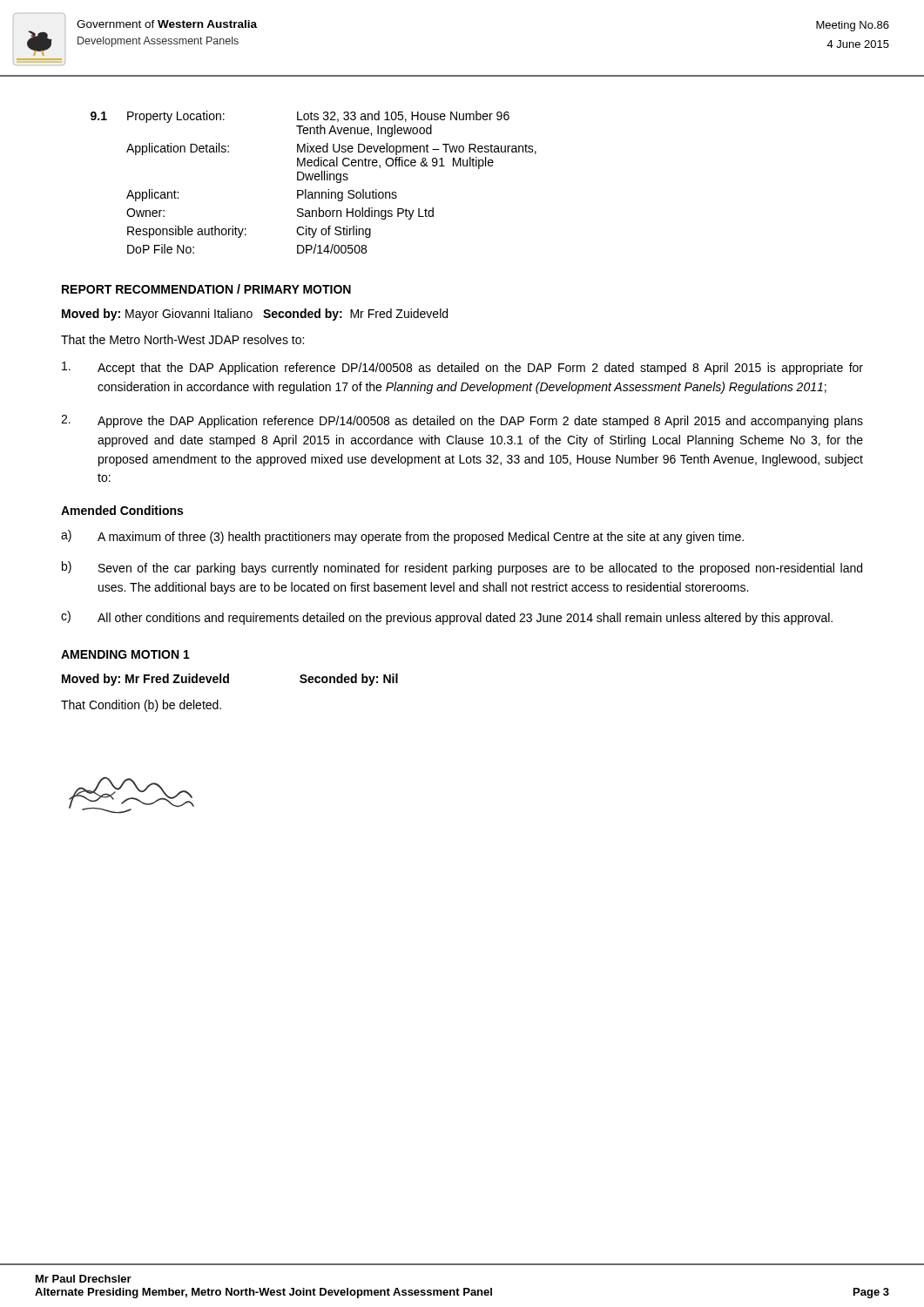Image resolution: width=924 pixels, height=1307 pixels.
Task: Click on the list item that says "c) All other conditions and requirements detailed on"
Action: (x=462, y=619)
